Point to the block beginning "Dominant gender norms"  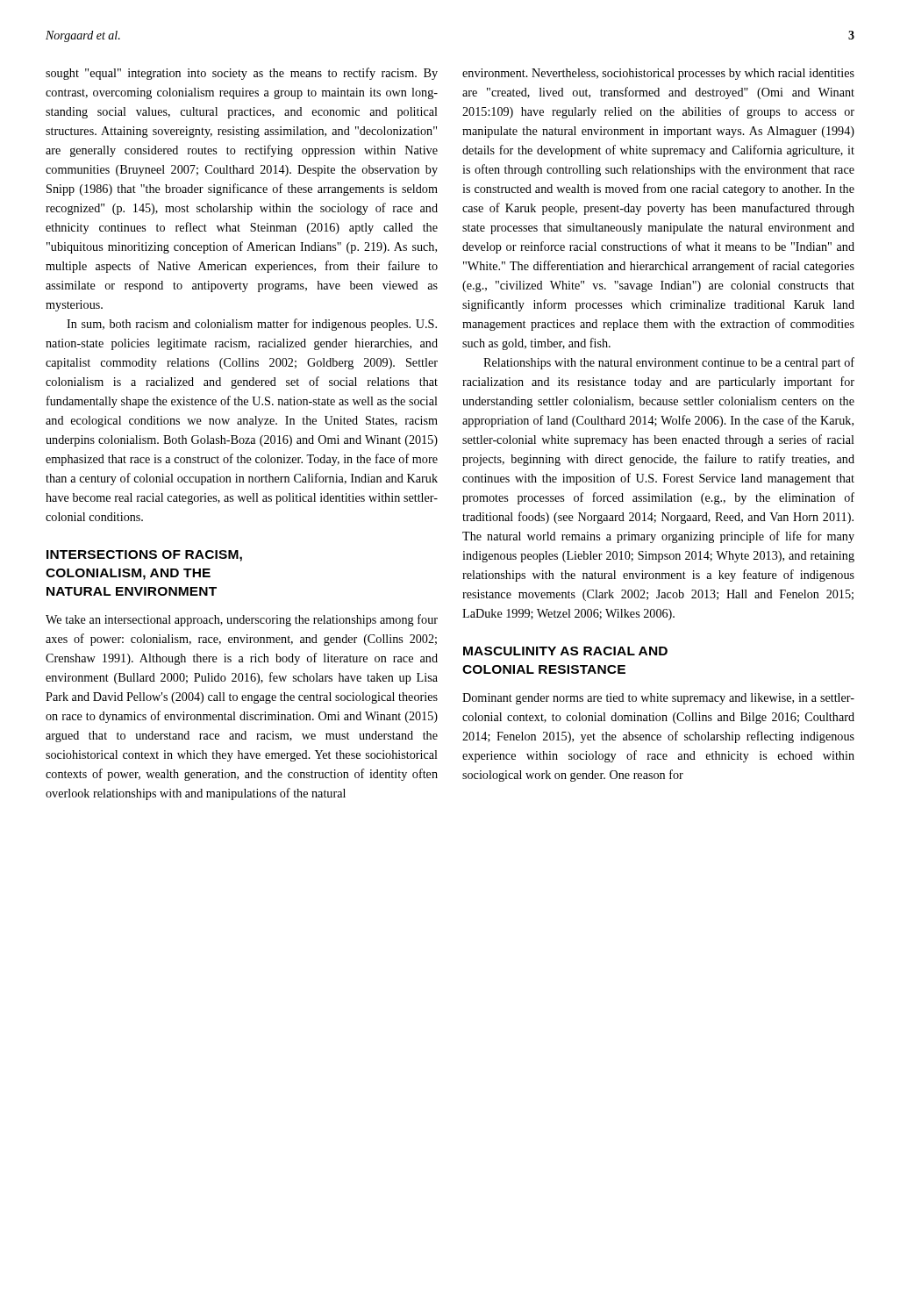pyautogui.click(x=658, y=736)
